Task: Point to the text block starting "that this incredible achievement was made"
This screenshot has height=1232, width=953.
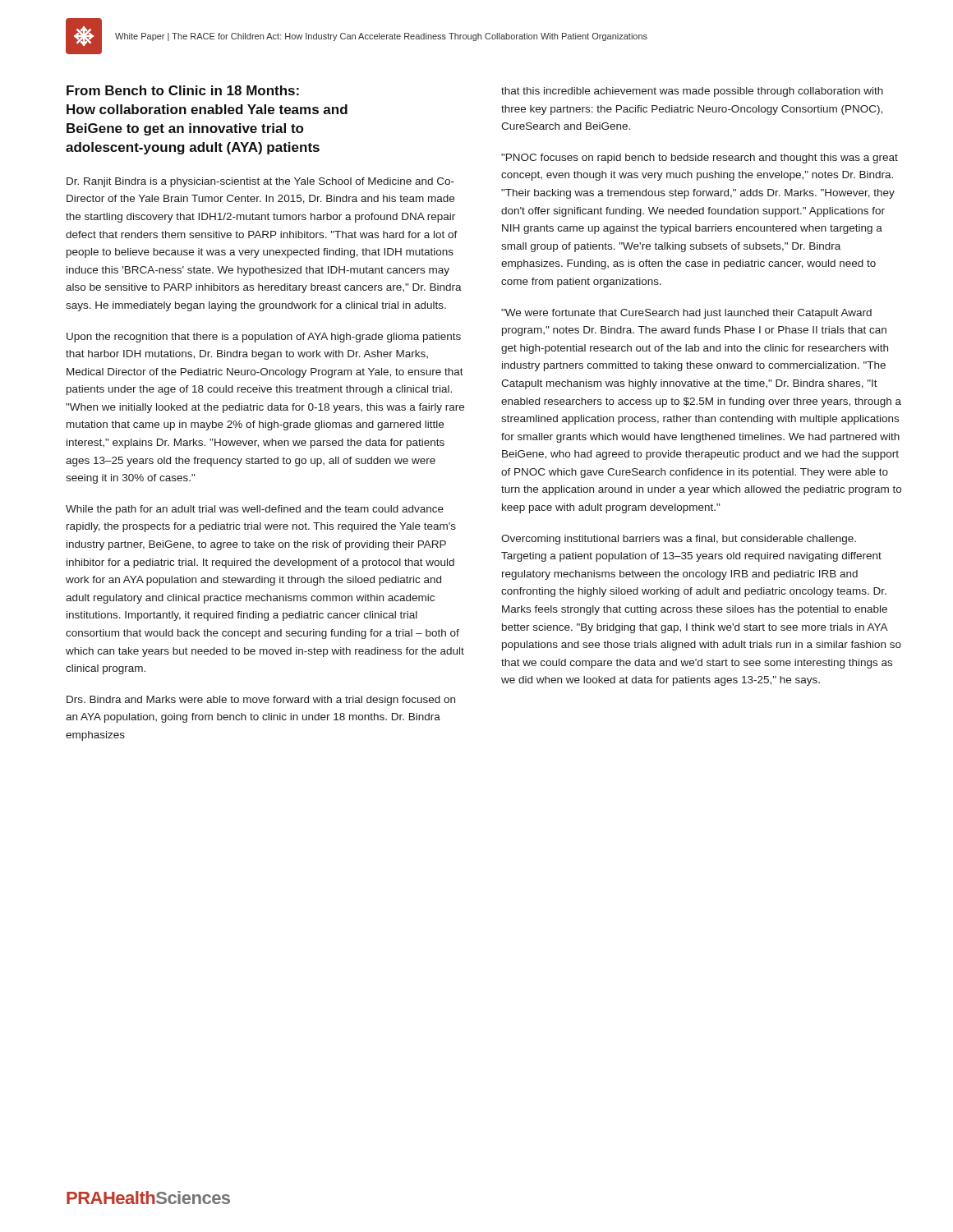Action: [692, 109]
